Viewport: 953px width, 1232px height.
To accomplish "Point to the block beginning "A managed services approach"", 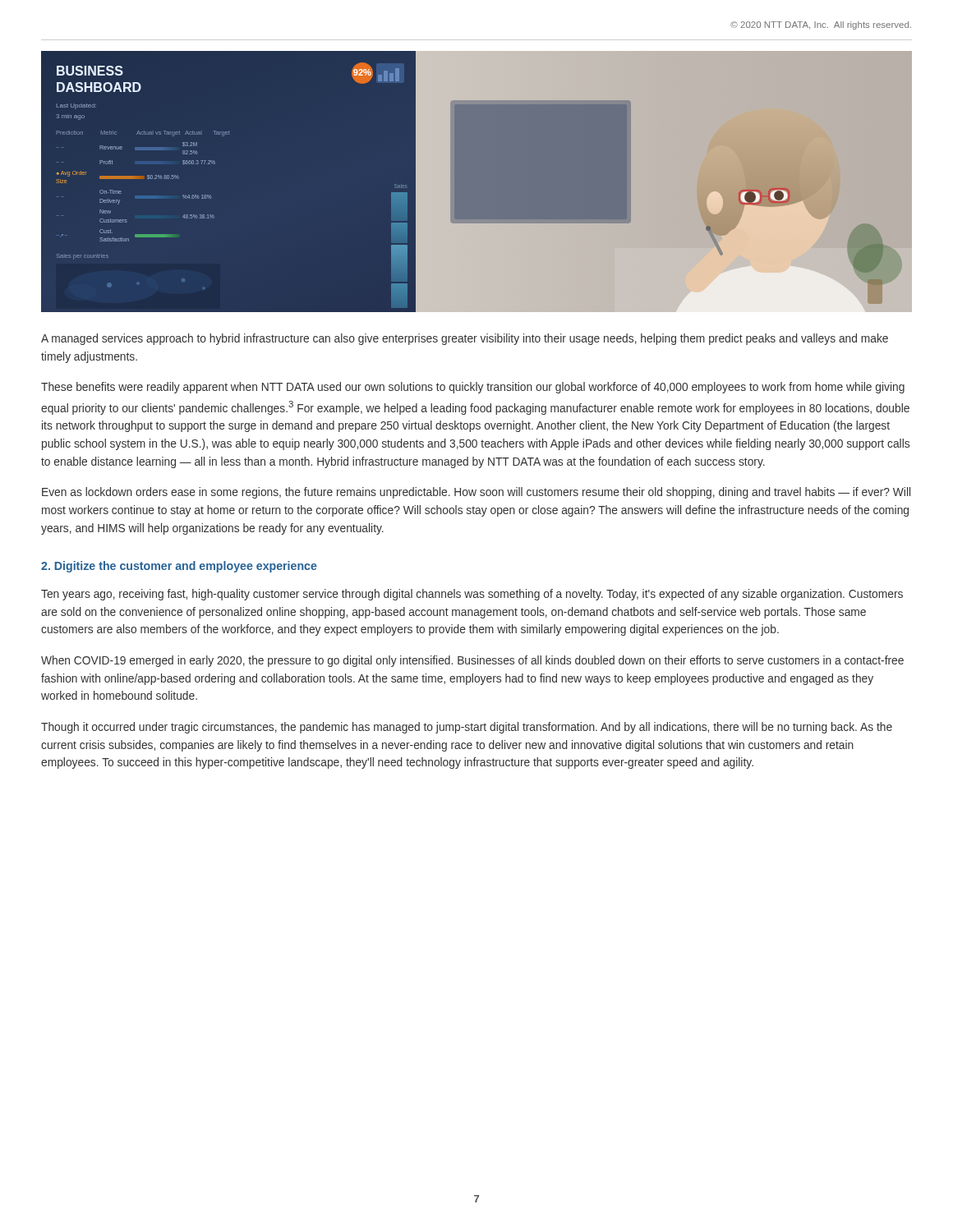I will coord(465,348).
